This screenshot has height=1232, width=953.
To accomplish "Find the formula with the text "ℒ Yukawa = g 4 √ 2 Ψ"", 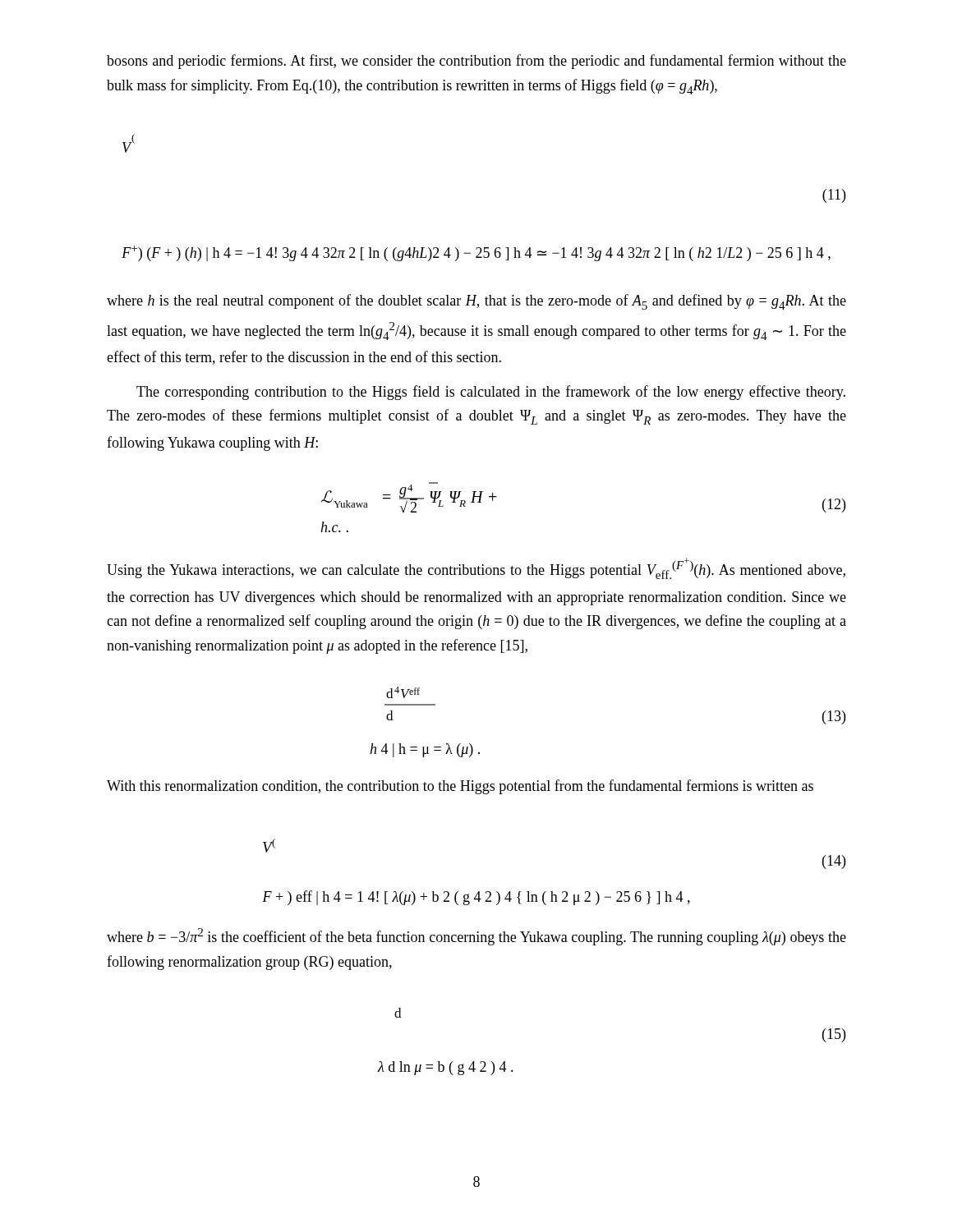I will 411,498.
